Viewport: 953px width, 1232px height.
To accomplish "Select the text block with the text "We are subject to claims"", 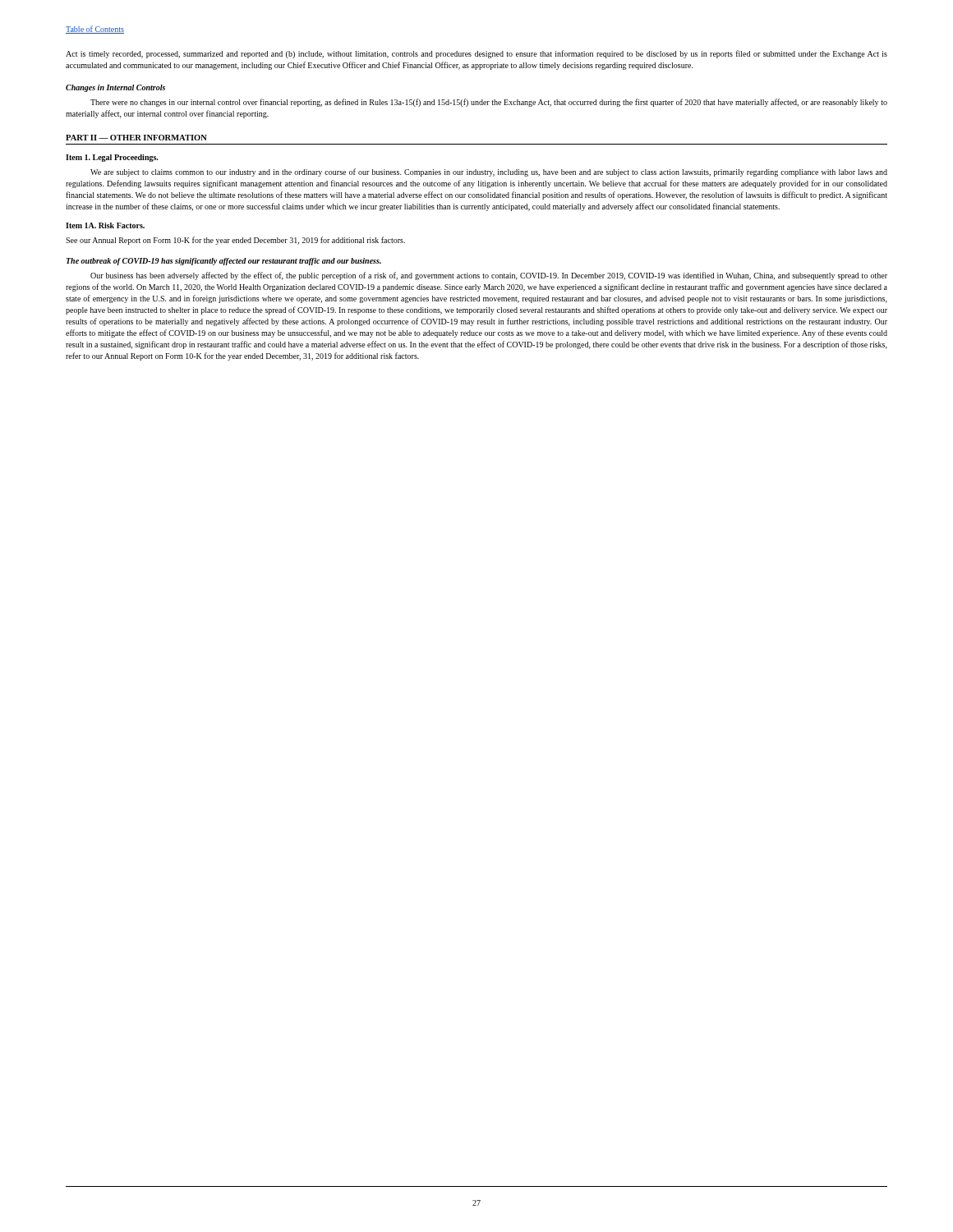I will pos(476,190).
